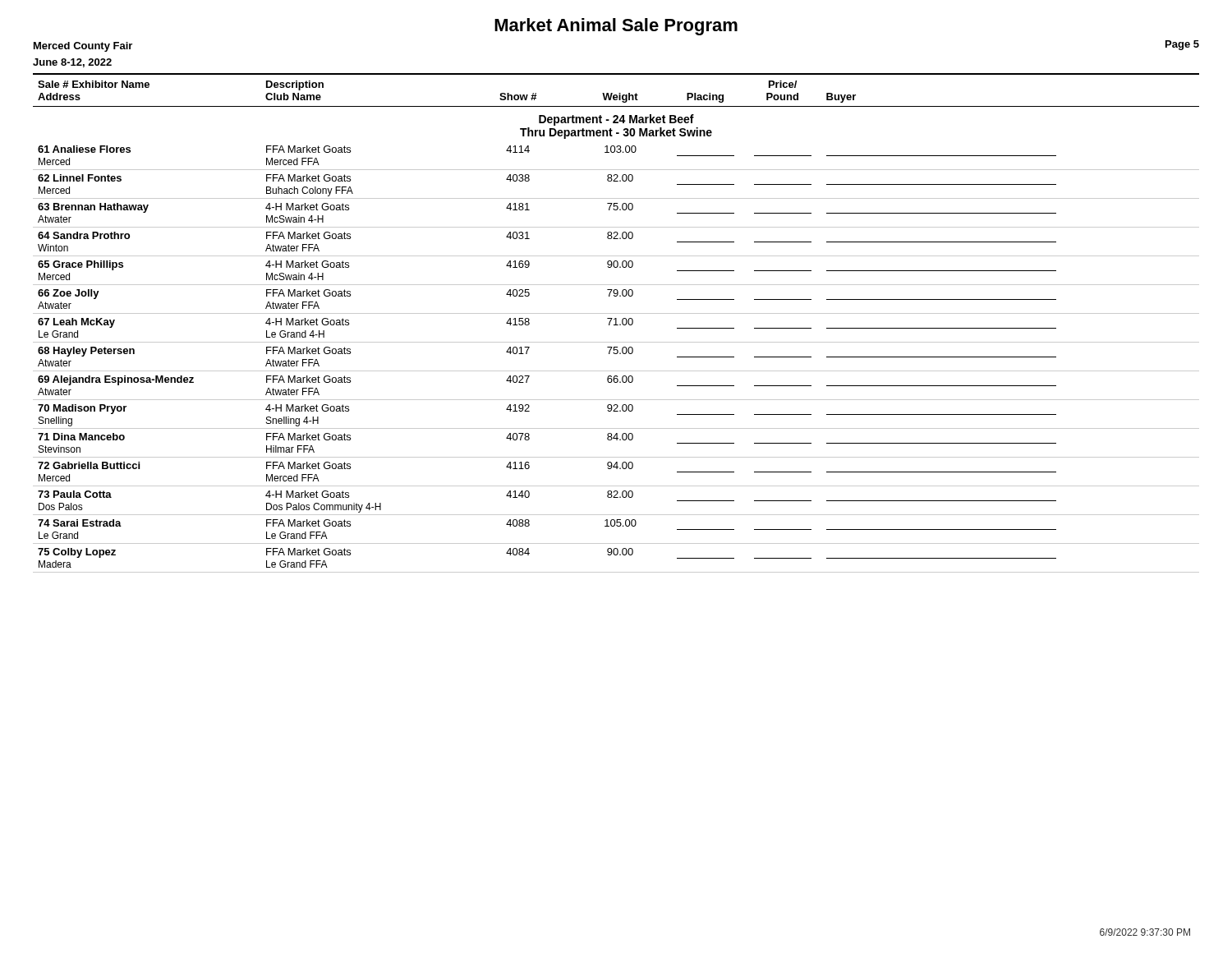
Task: Click where it says "Market Animal Sale Program"
Action: coord(616,25)
